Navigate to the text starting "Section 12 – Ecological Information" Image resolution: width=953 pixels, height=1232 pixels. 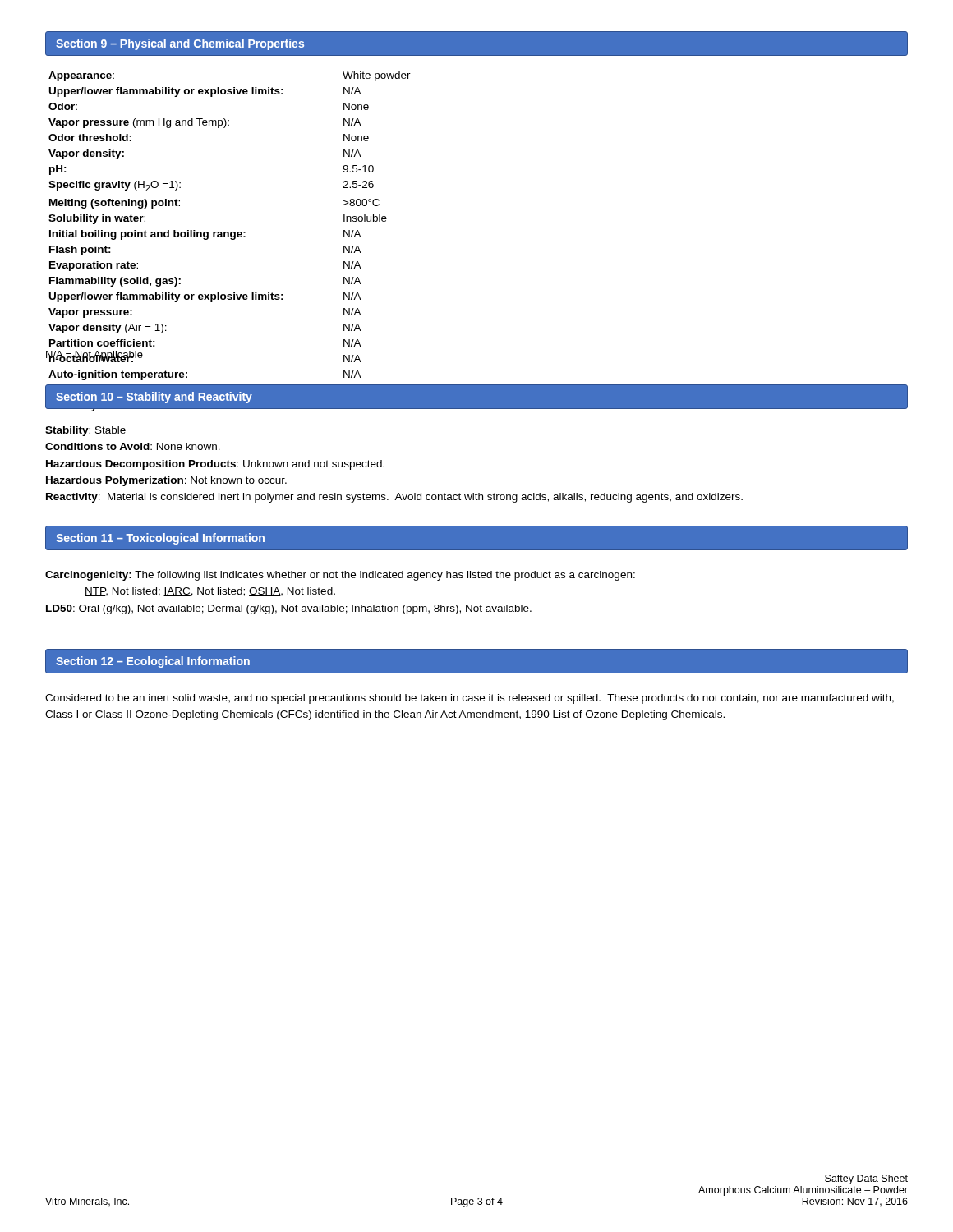point(476,661)
